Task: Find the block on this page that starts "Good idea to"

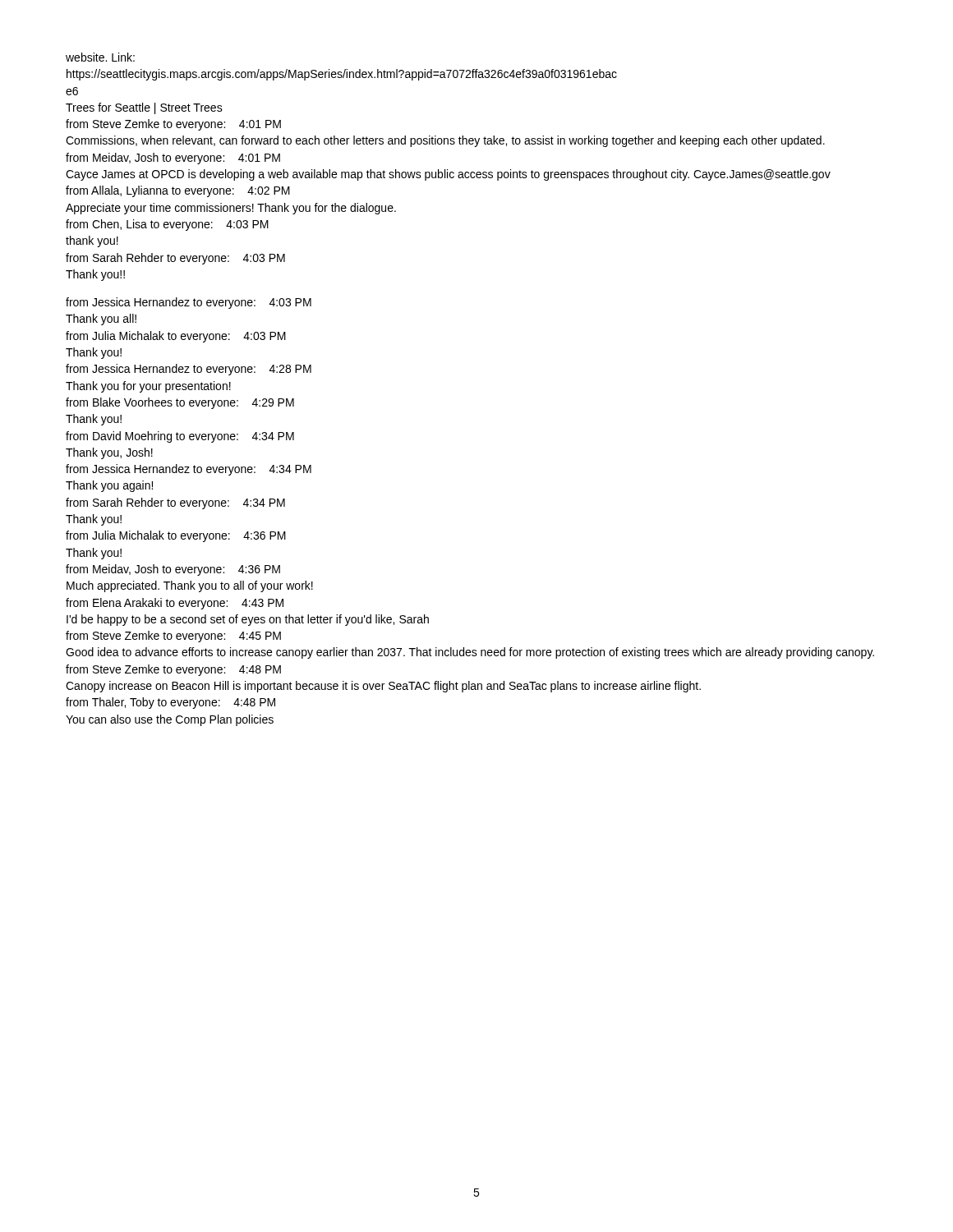Action: [x=470, y=652]
